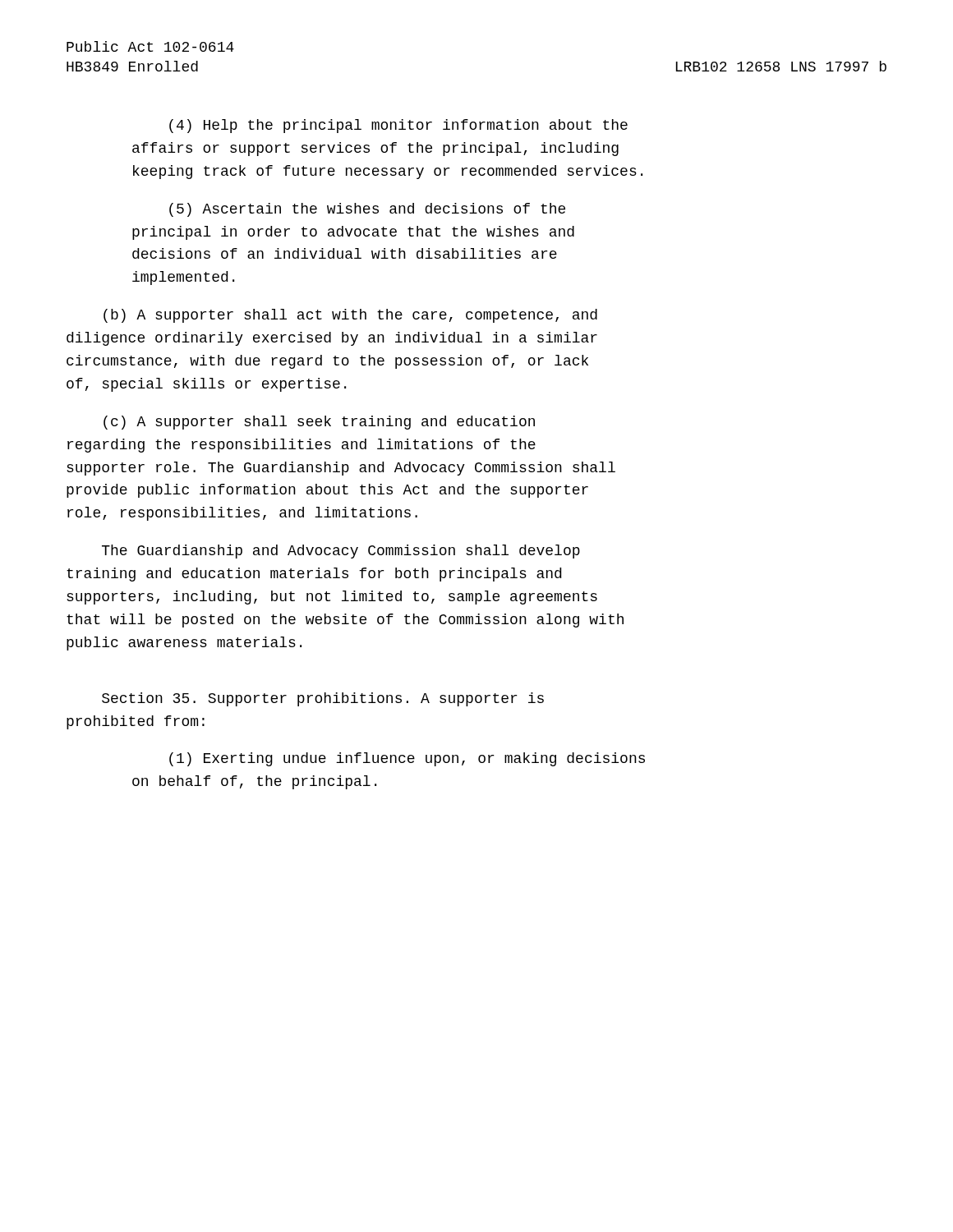Find the list item that reads "(4) Help the"
This screenshot has height=1232, width=953.
click(389, 149)
